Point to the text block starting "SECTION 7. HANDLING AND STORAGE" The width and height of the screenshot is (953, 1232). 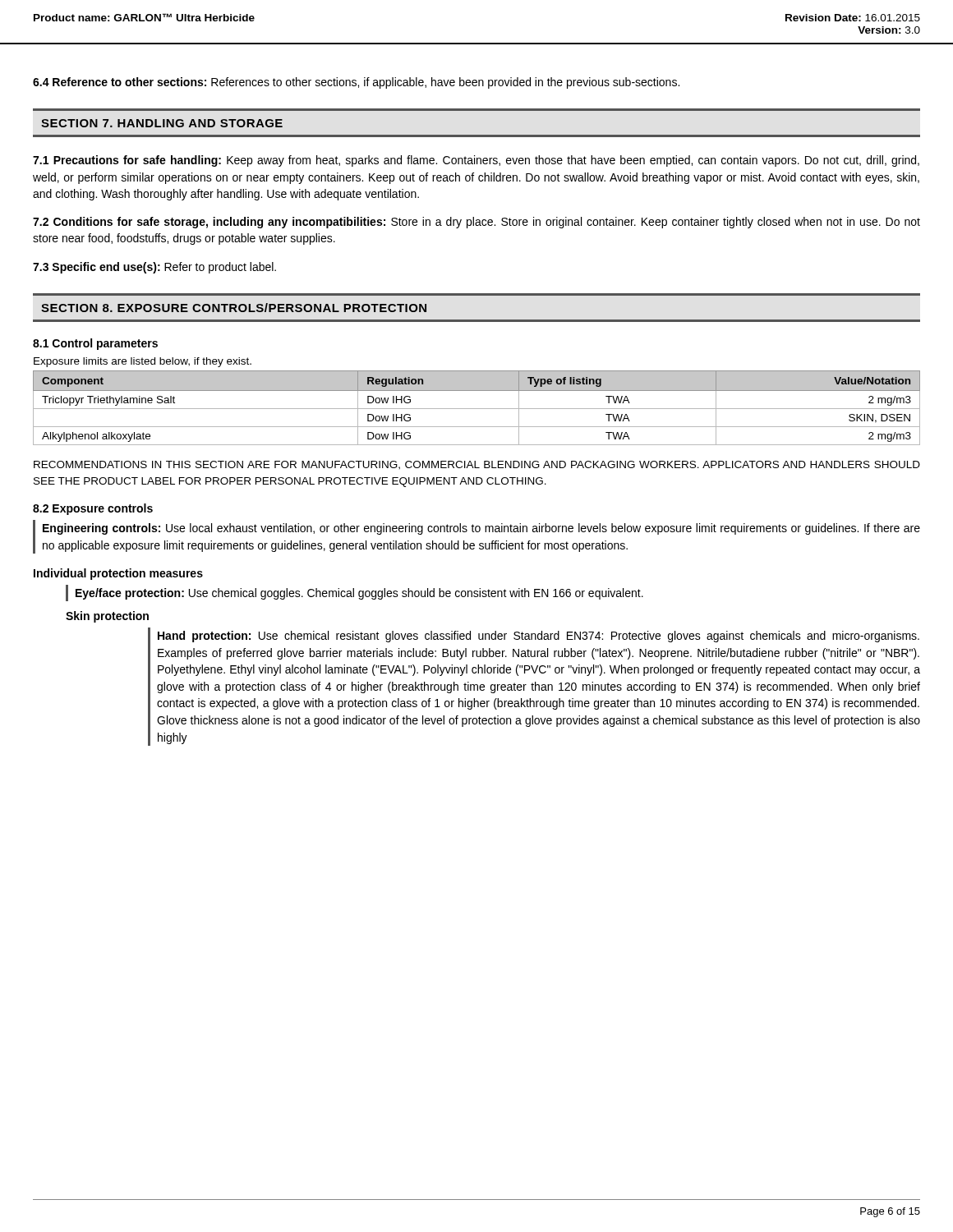tap(162, 123)
